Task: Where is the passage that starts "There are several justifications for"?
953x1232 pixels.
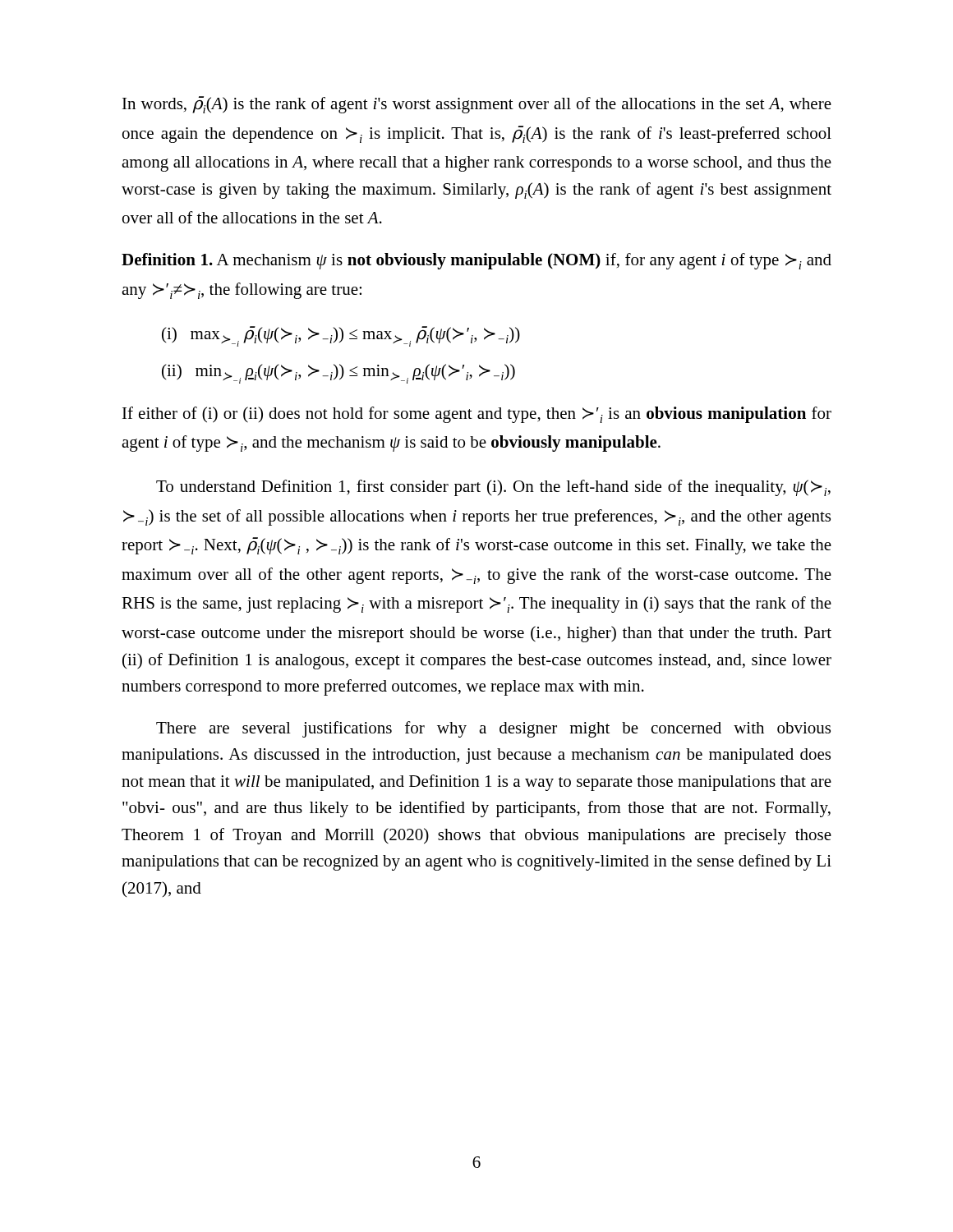Action: [476, 808]
